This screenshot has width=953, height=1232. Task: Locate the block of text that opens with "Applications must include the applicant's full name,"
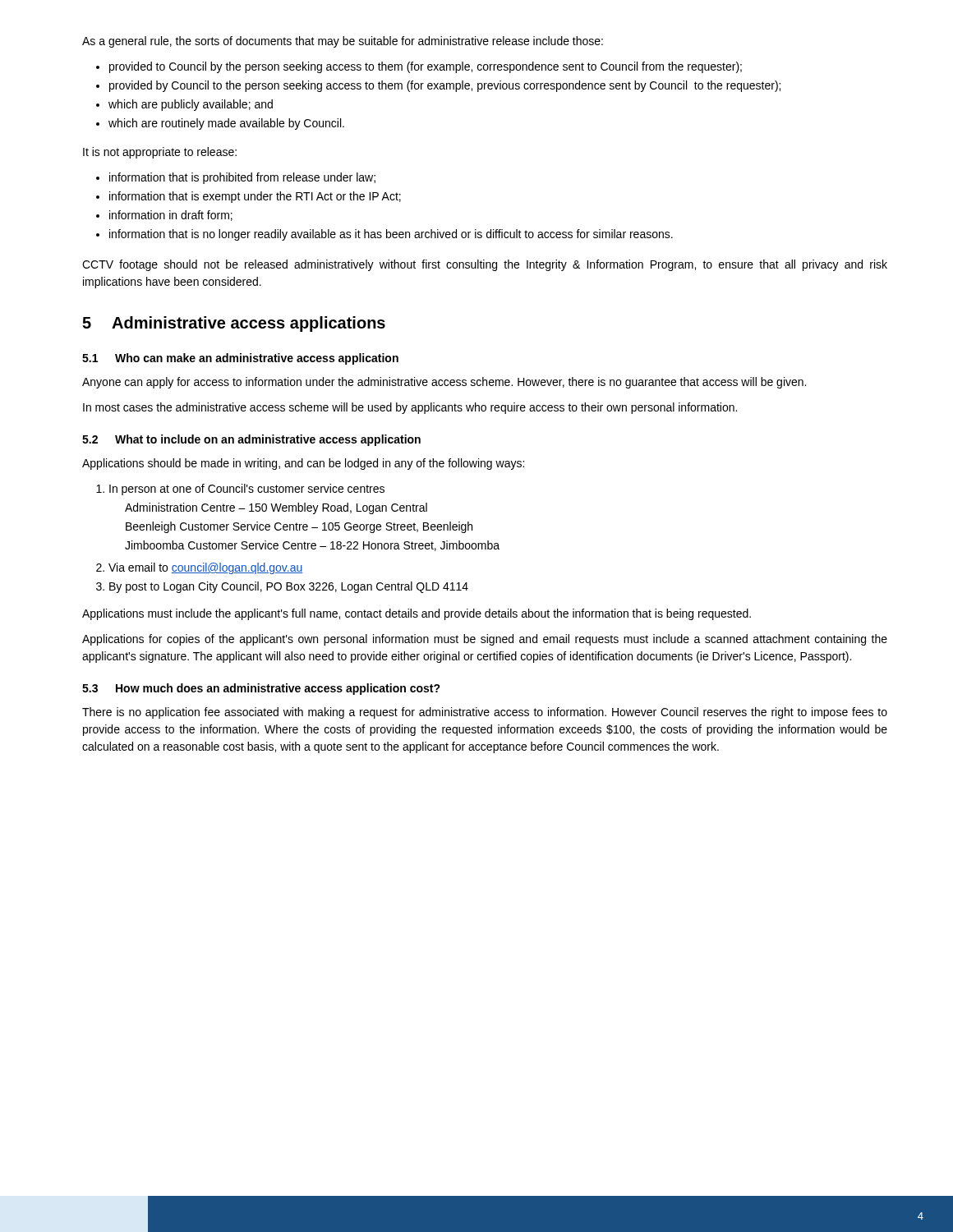tap(485, 614)
